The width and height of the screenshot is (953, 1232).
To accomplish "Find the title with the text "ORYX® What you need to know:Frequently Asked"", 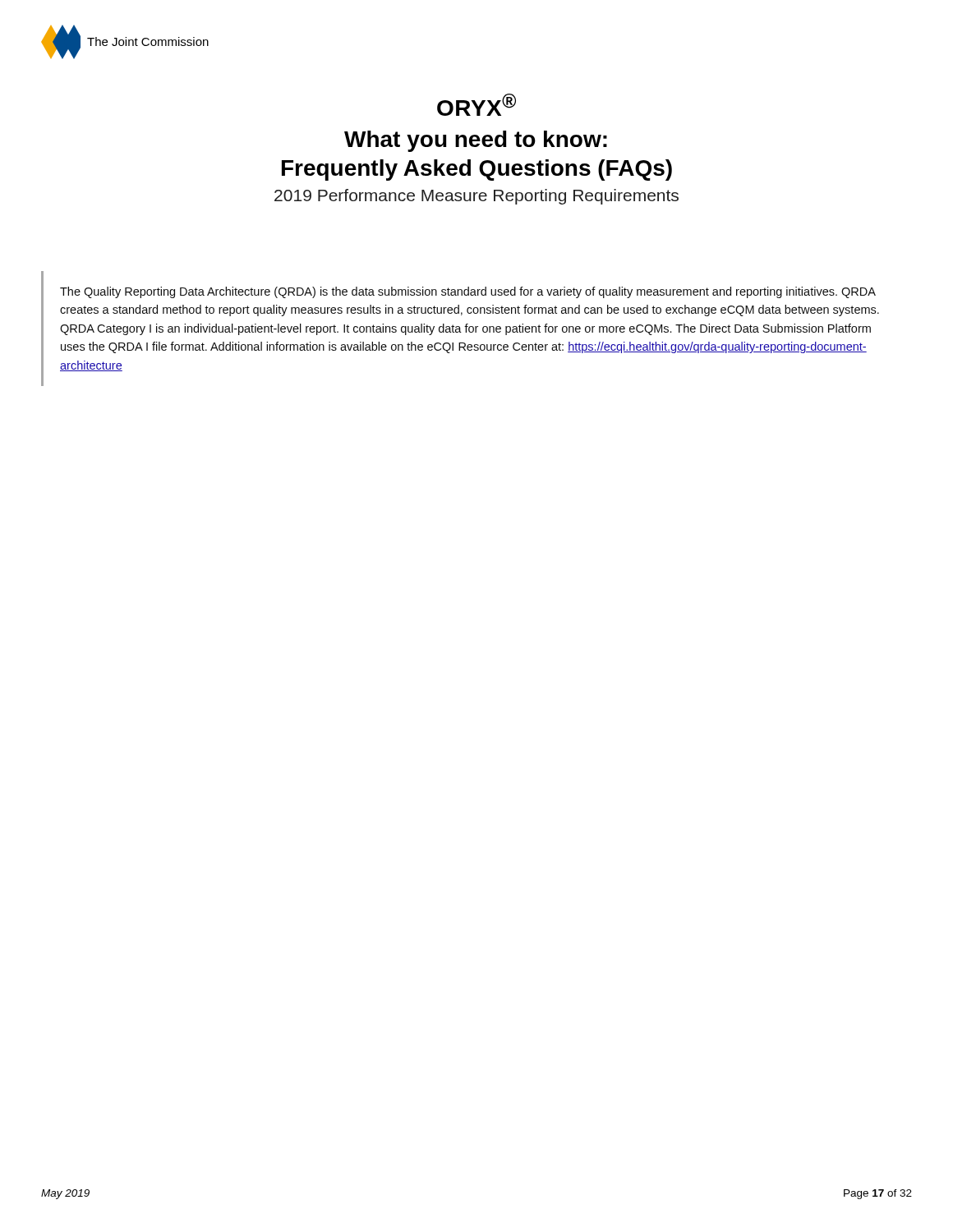I will 476,148.
